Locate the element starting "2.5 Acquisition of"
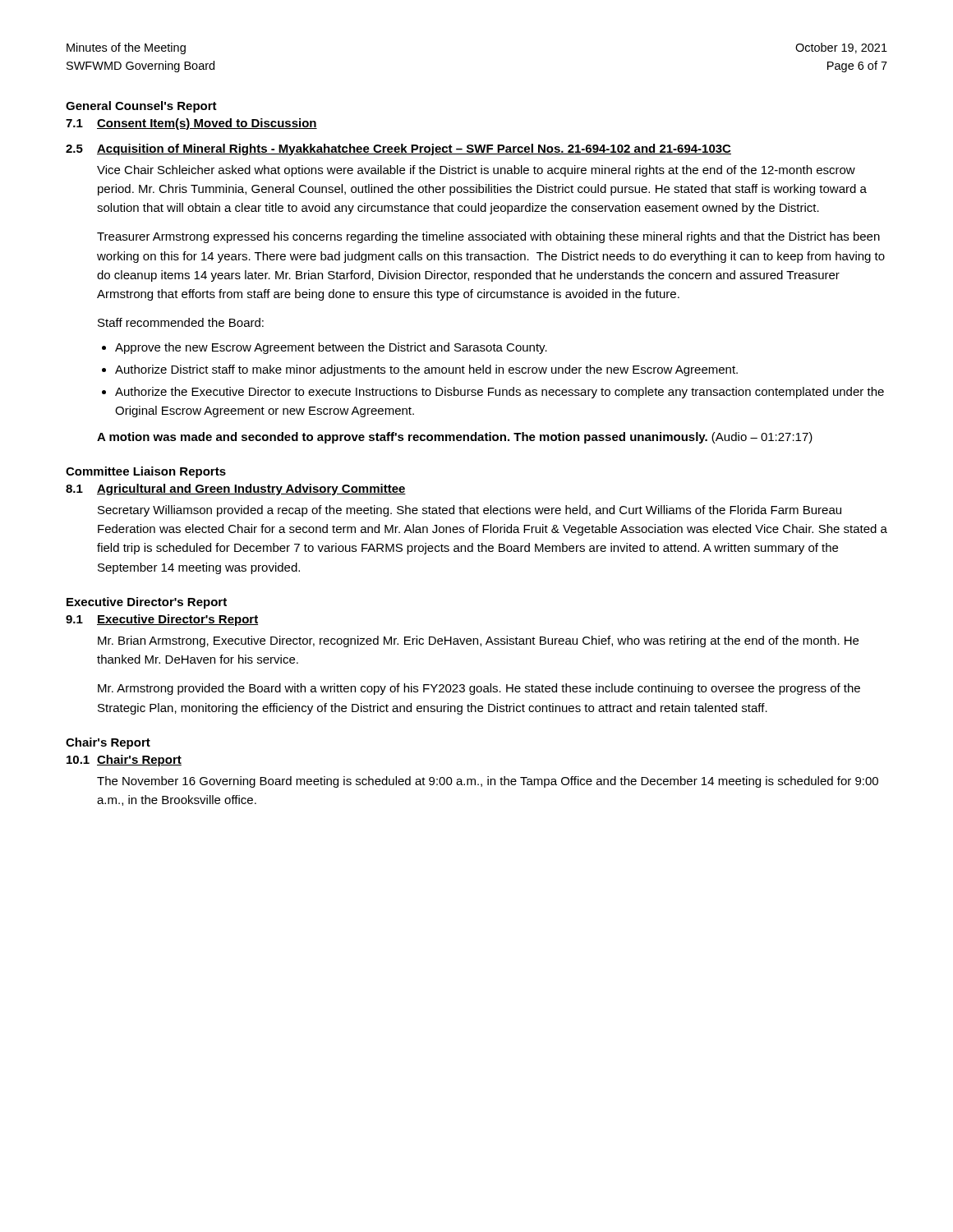The image size is (953, 1232). (476, 148)
